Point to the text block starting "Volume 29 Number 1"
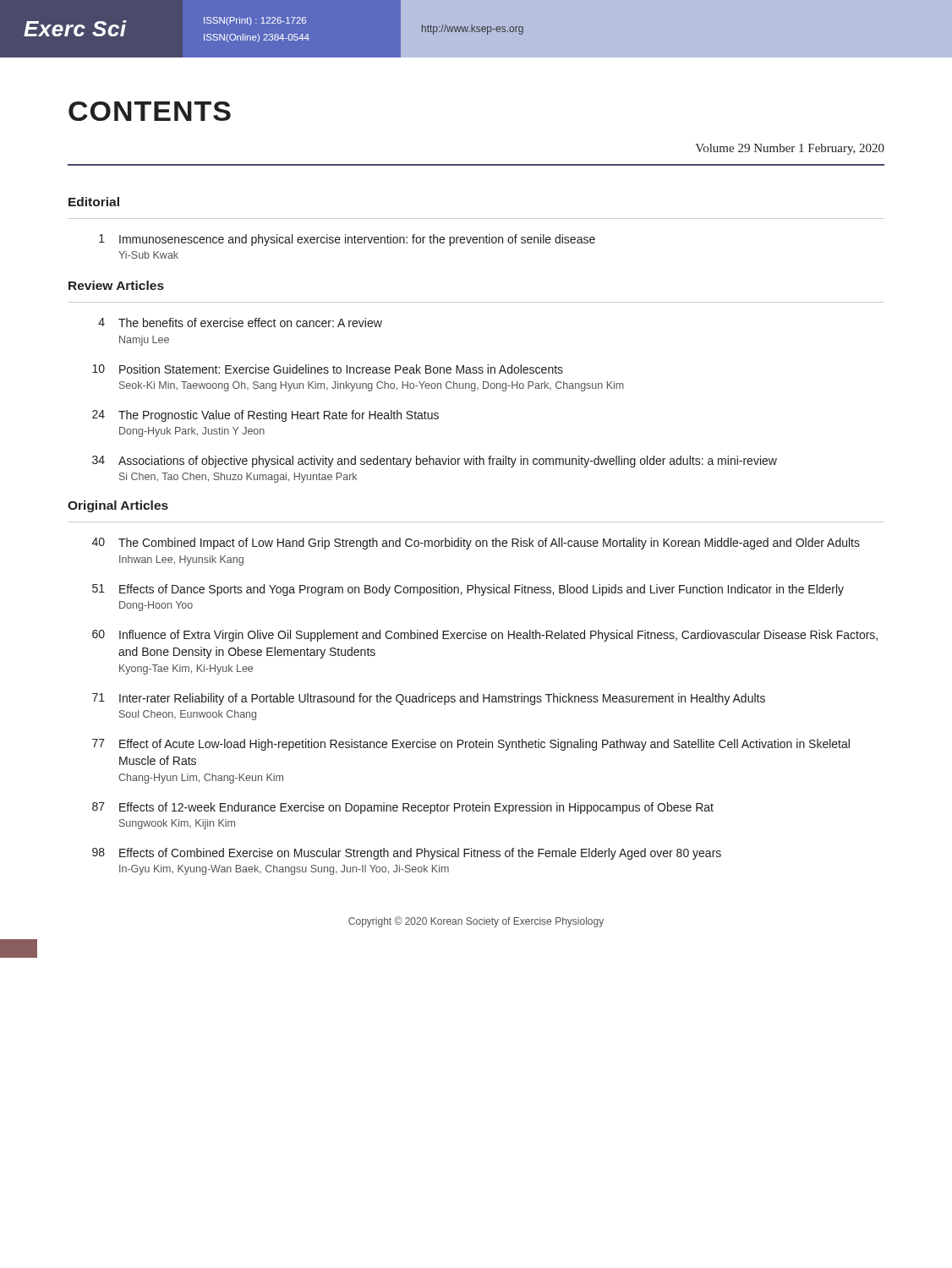 tap(790, 148)
